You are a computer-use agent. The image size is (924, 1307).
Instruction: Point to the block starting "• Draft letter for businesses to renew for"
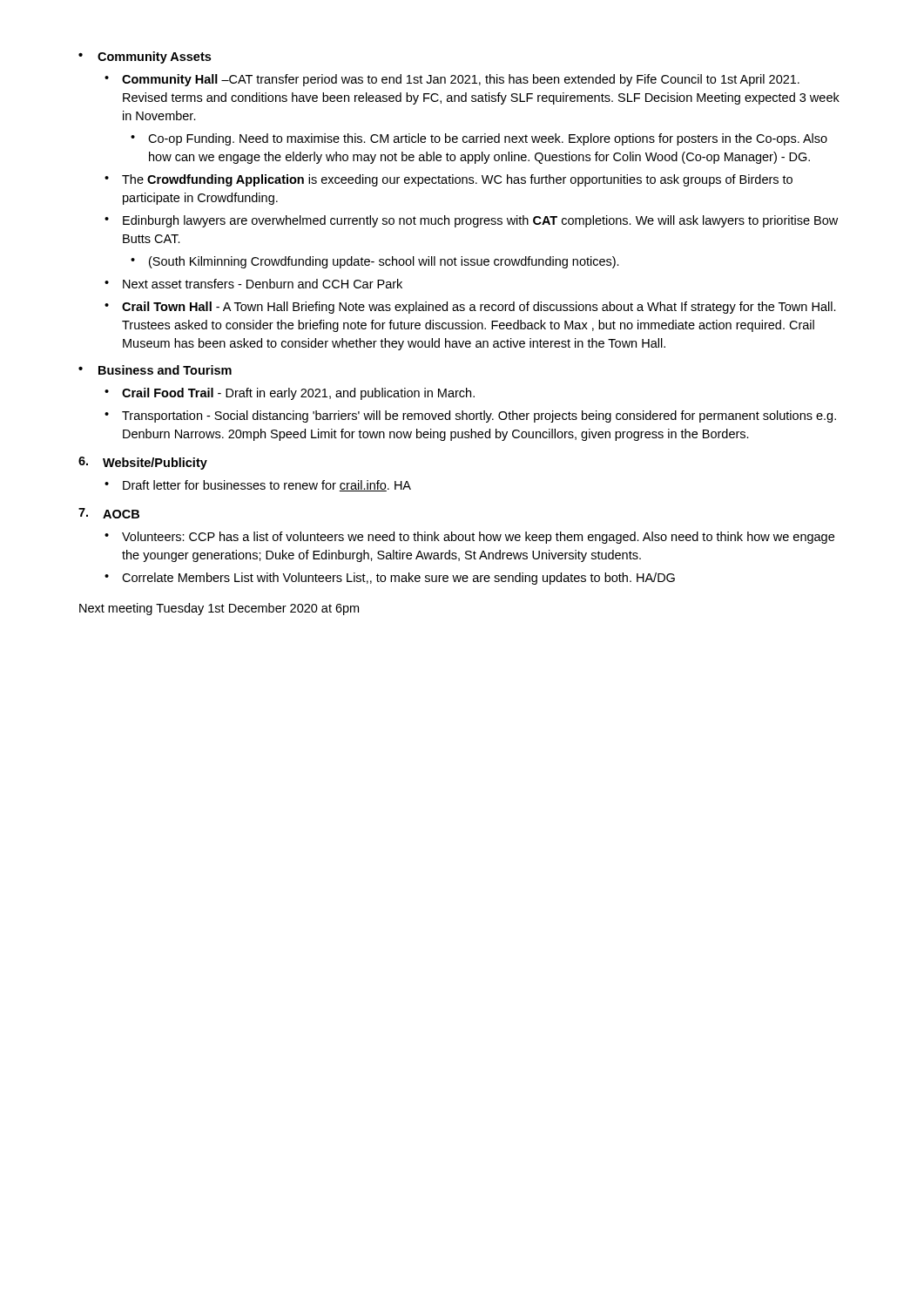[x=258, y=486]
